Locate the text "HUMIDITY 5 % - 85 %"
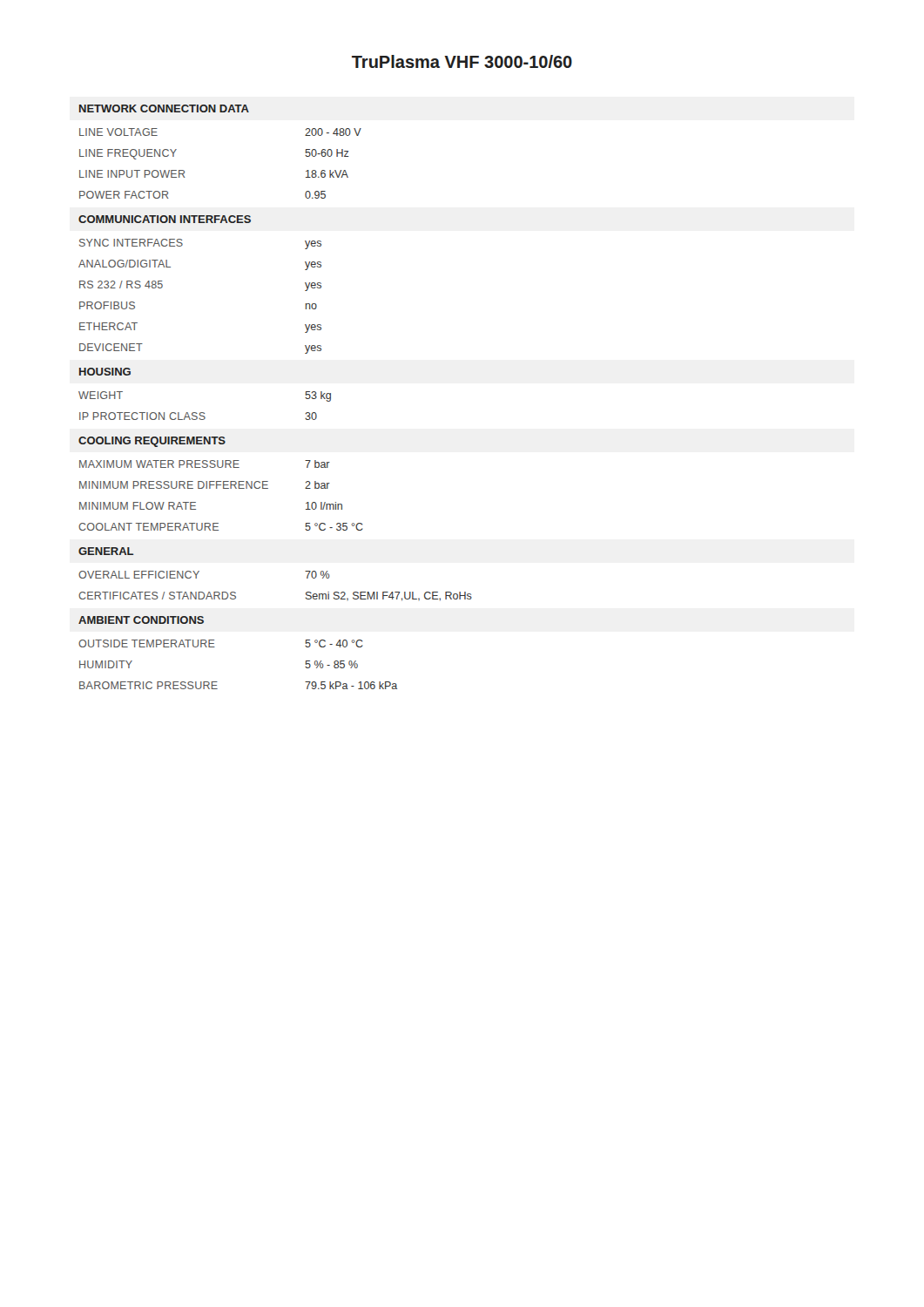The image size is (924, 1307). 105,664
